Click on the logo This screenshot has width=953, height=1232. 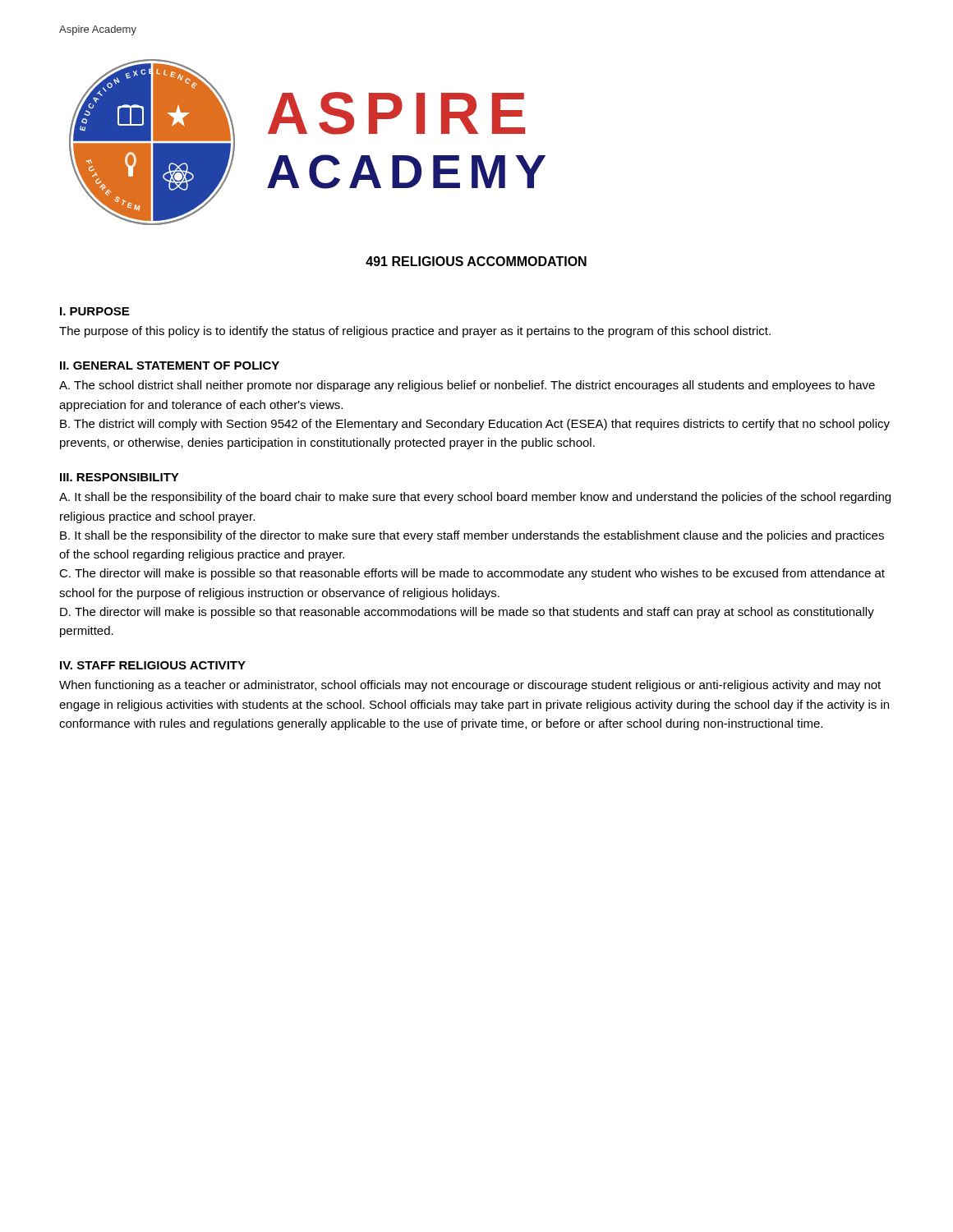[x=322, y=140]
